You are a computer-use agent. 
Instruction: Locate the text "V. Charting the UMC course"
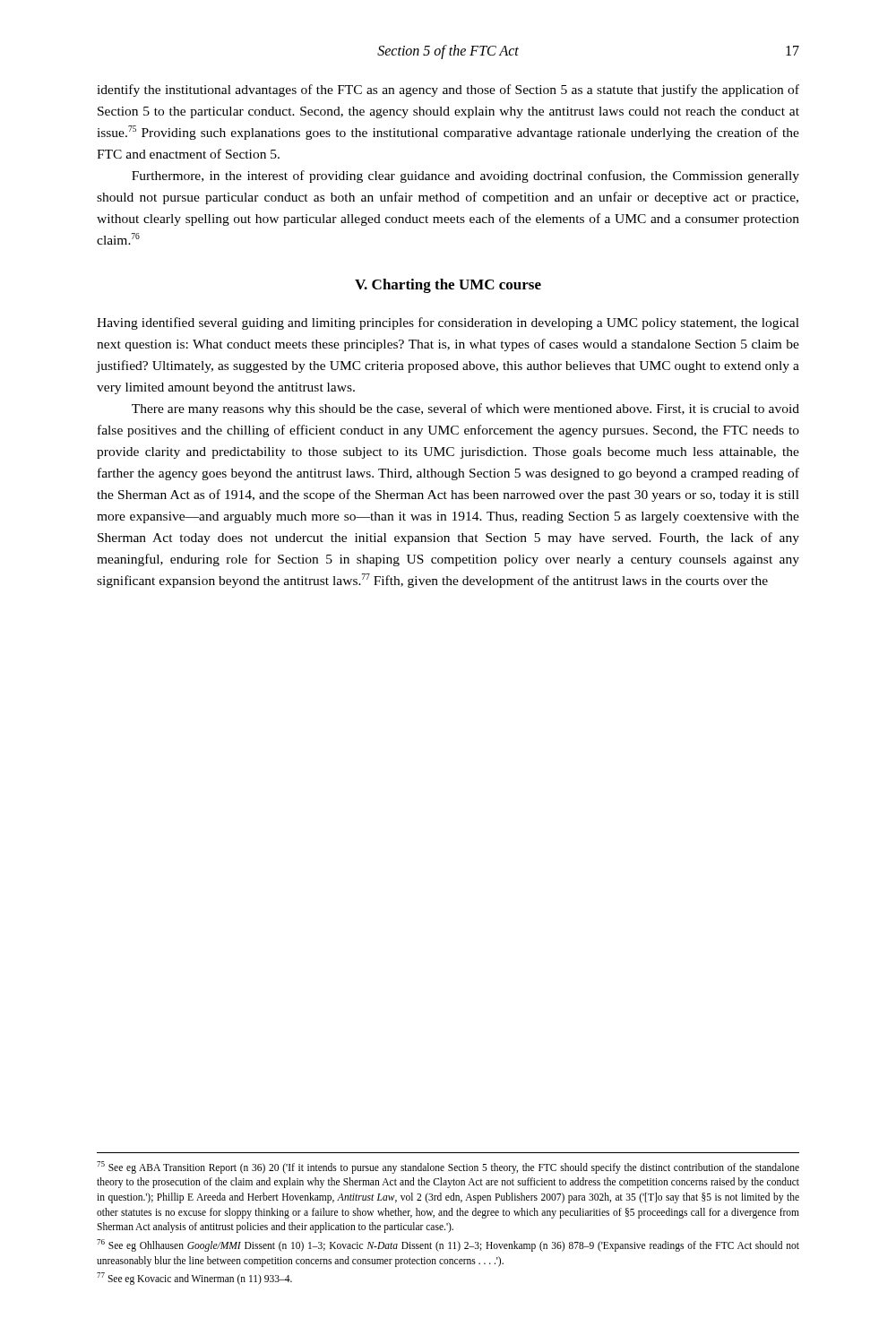point(448,285)
